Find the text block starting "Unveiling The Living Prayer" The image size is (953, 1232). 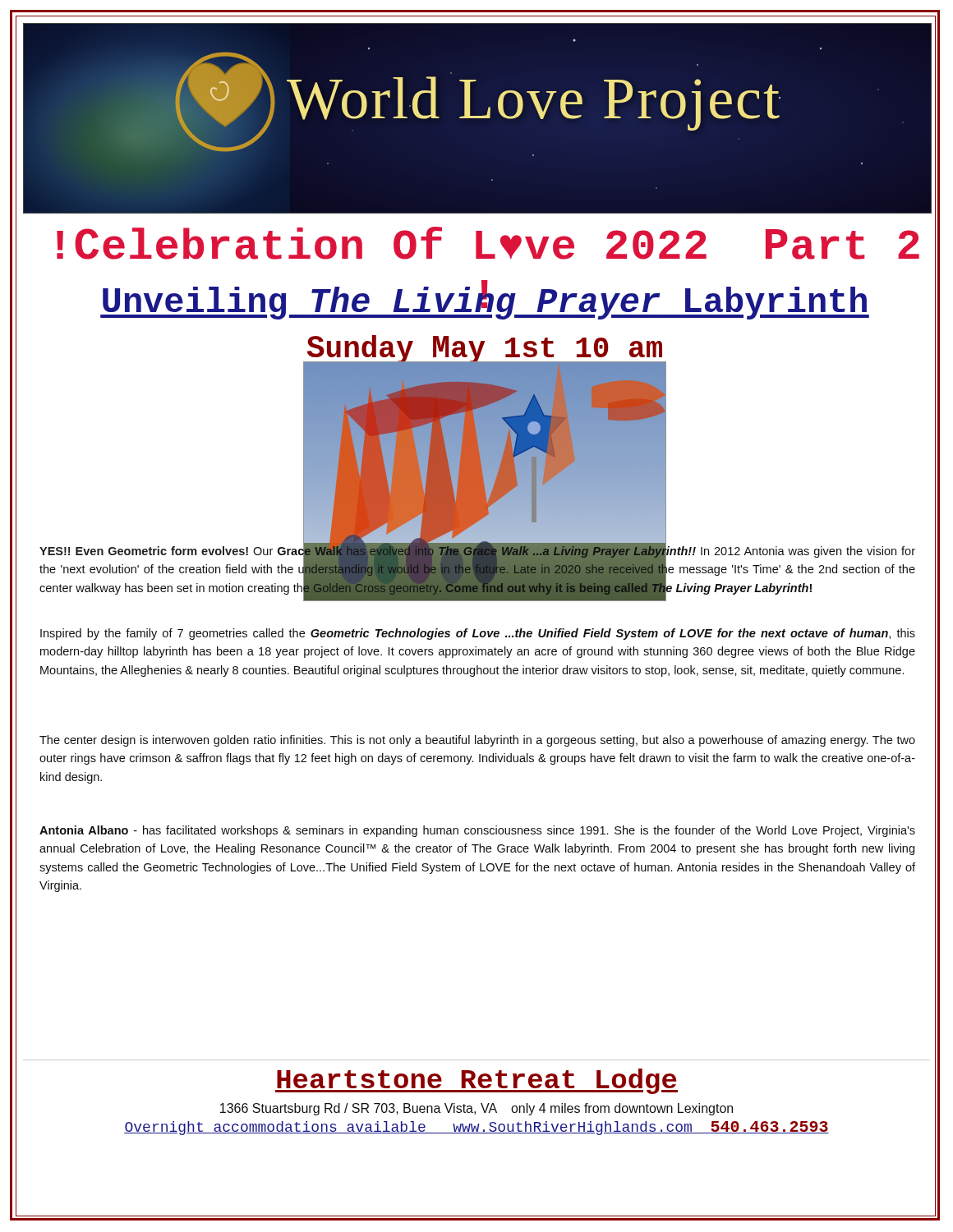click(485, 303)
